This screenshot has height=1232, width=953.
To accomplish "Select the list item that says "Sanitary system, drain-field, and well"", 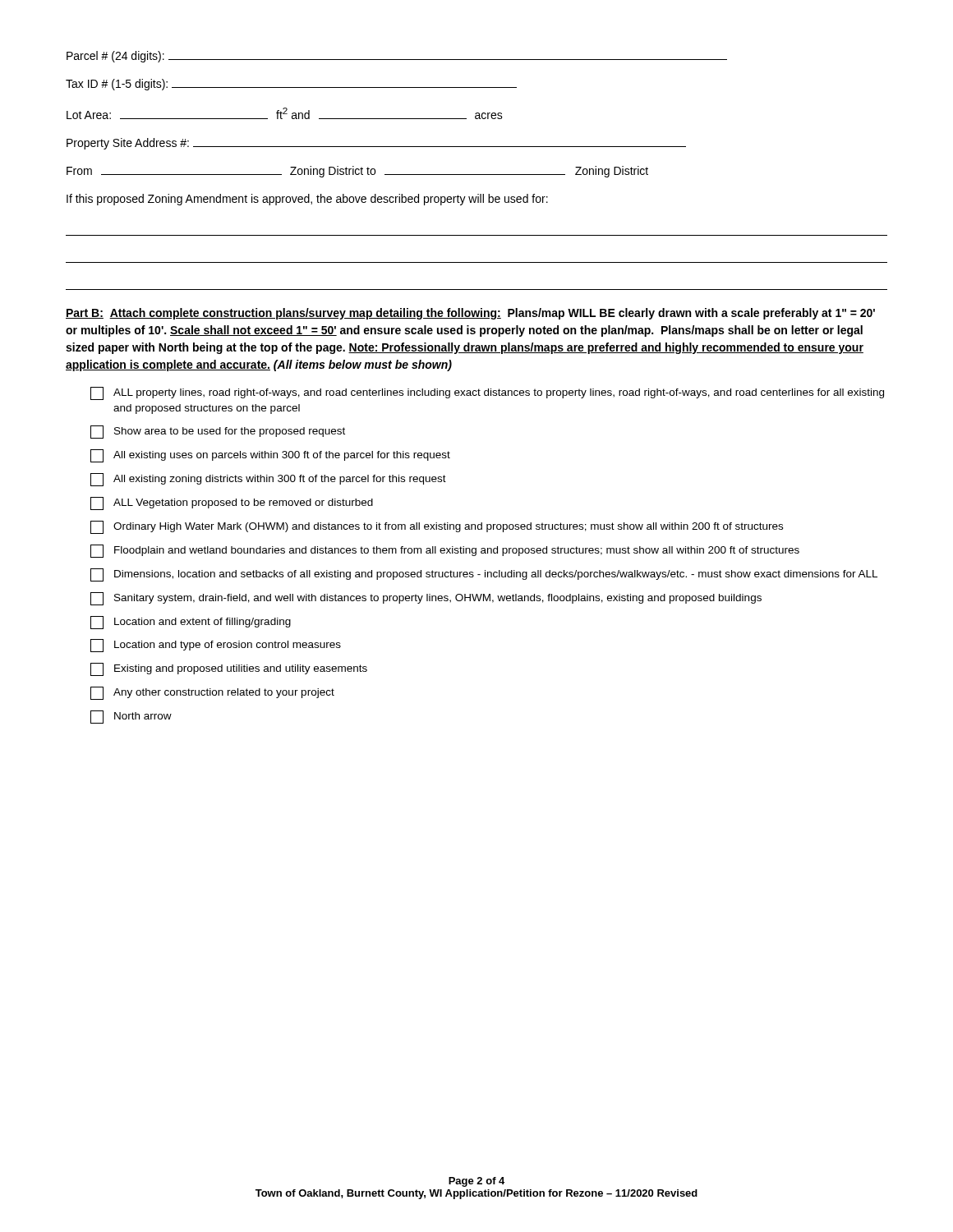I will pyautogui.click(x=489, y=598).
